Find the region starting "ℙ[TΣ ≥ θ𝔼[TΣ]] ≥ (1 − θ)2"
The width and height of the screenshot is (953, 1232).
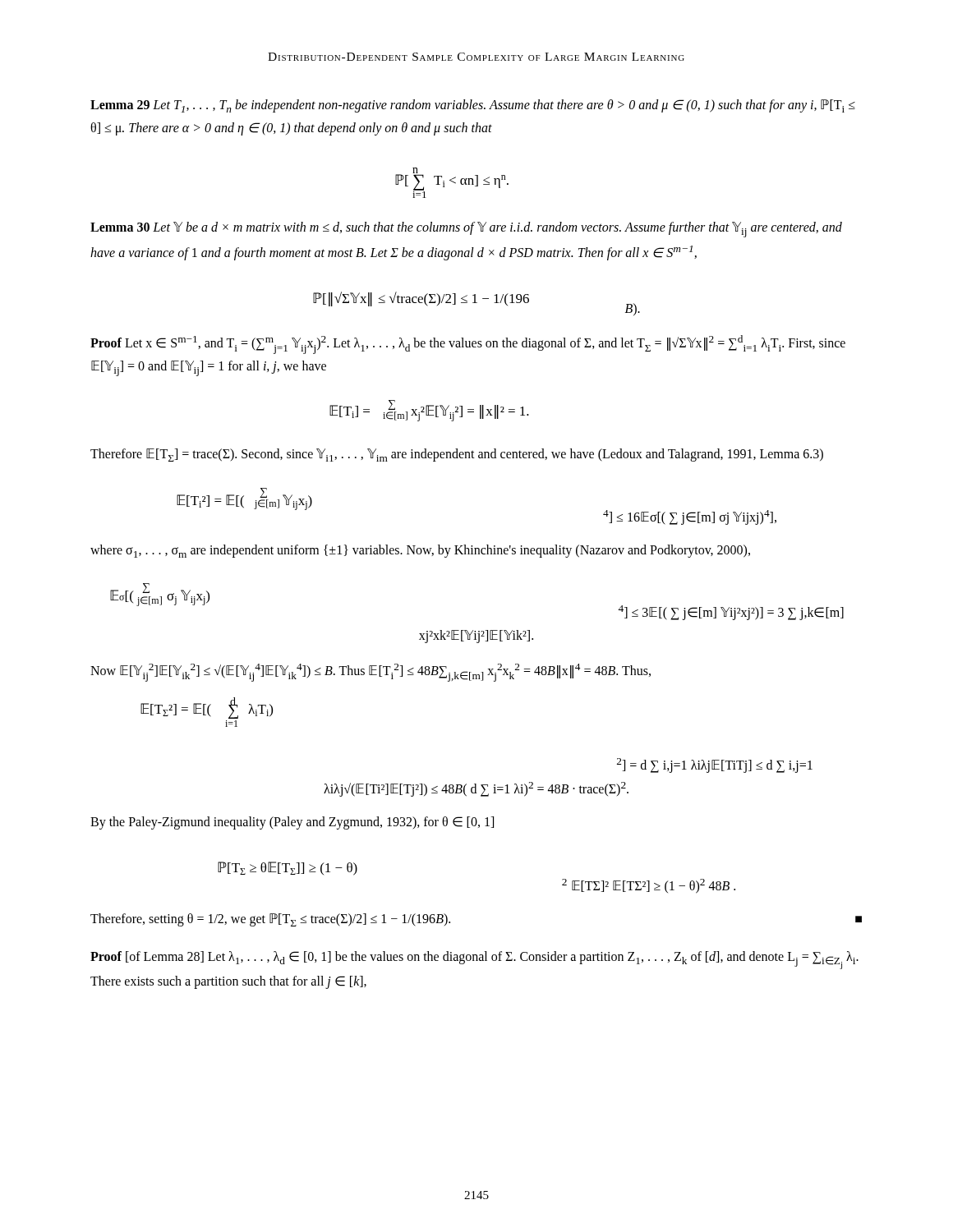click(288, 869)
